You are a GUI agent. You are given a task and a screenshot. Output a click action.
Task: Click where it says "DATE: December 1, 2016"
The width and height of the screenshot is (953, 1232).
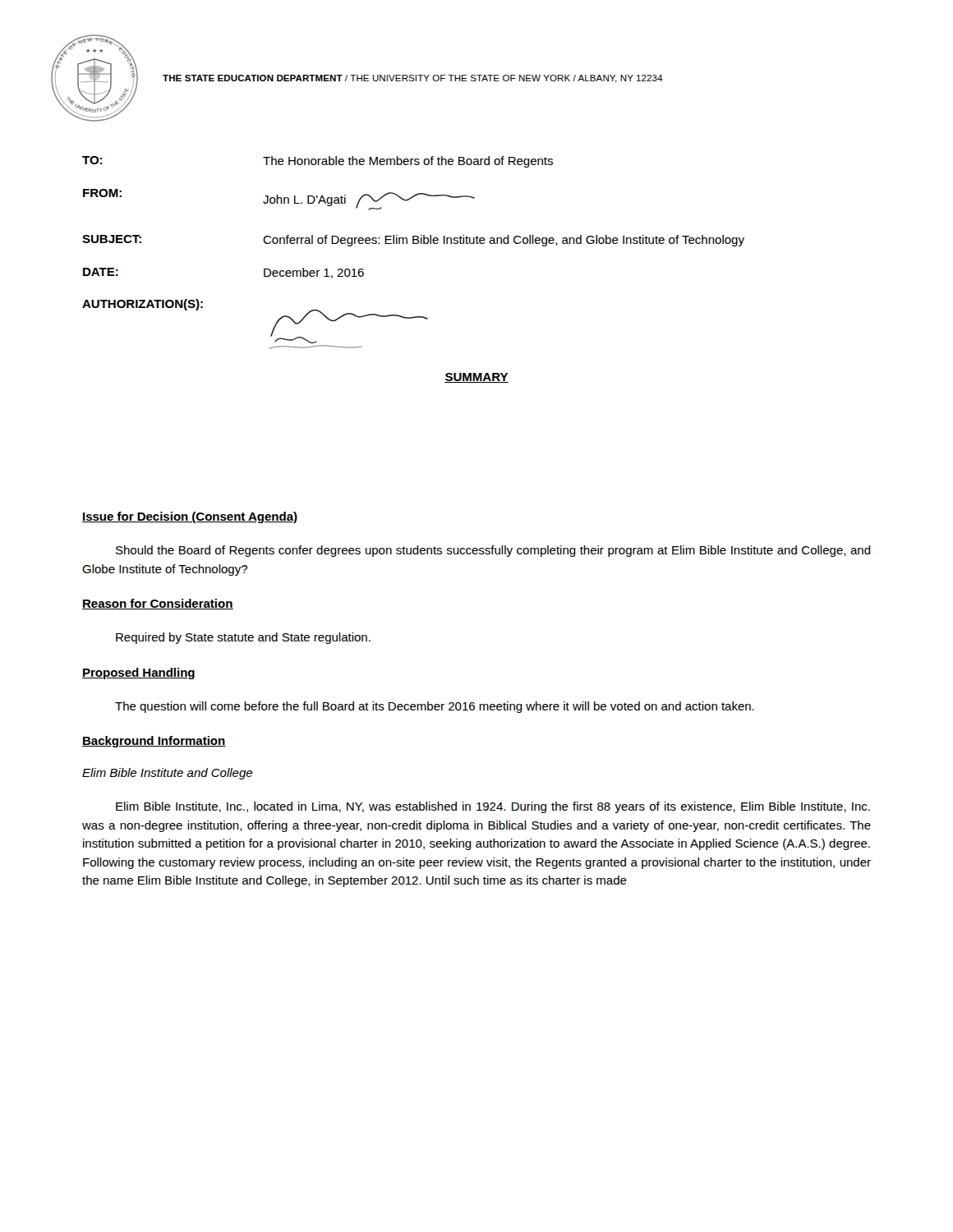tap(98, 273)
